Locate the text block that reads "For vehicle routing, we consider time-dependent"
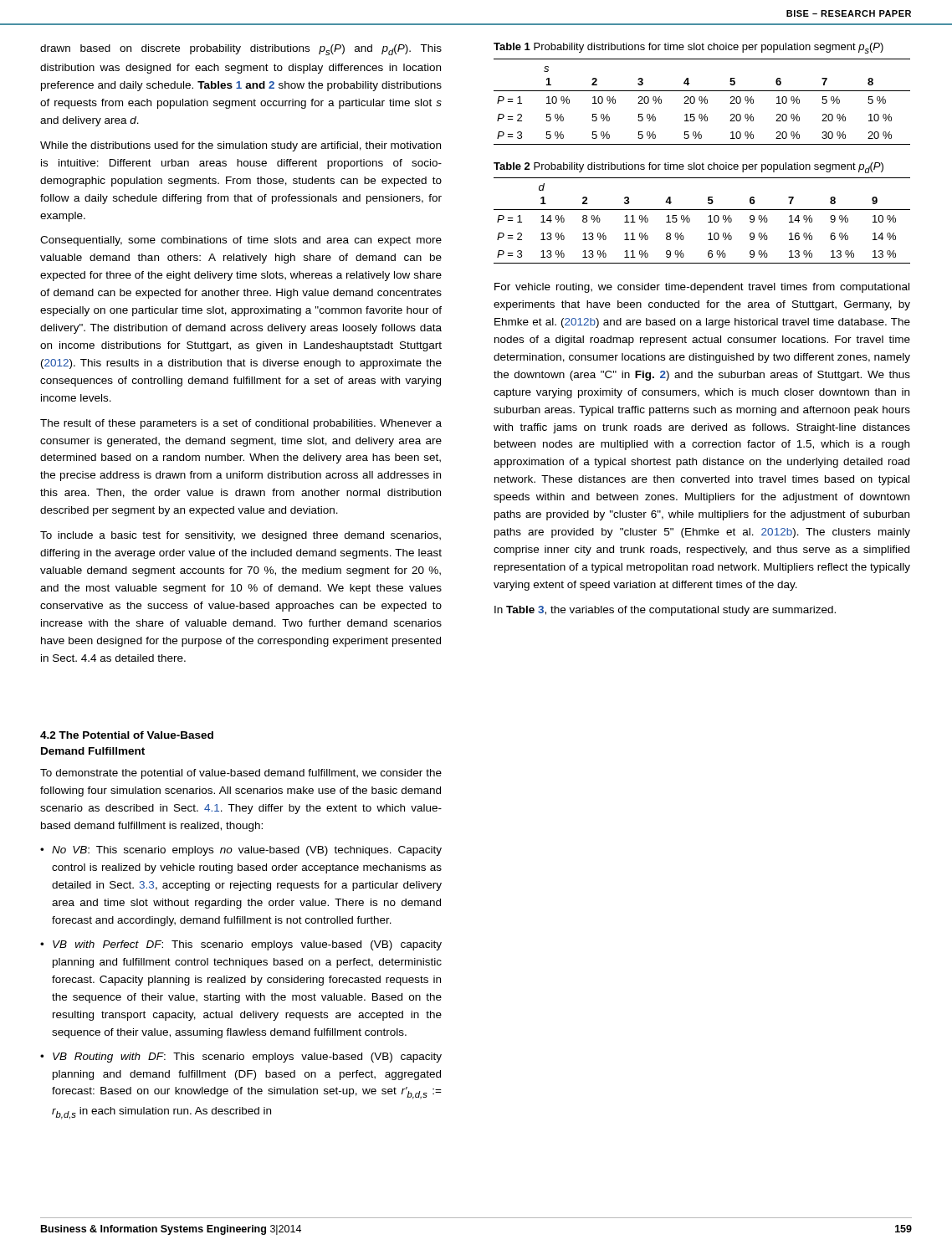The image size is (952, 1255). point(702,436)
